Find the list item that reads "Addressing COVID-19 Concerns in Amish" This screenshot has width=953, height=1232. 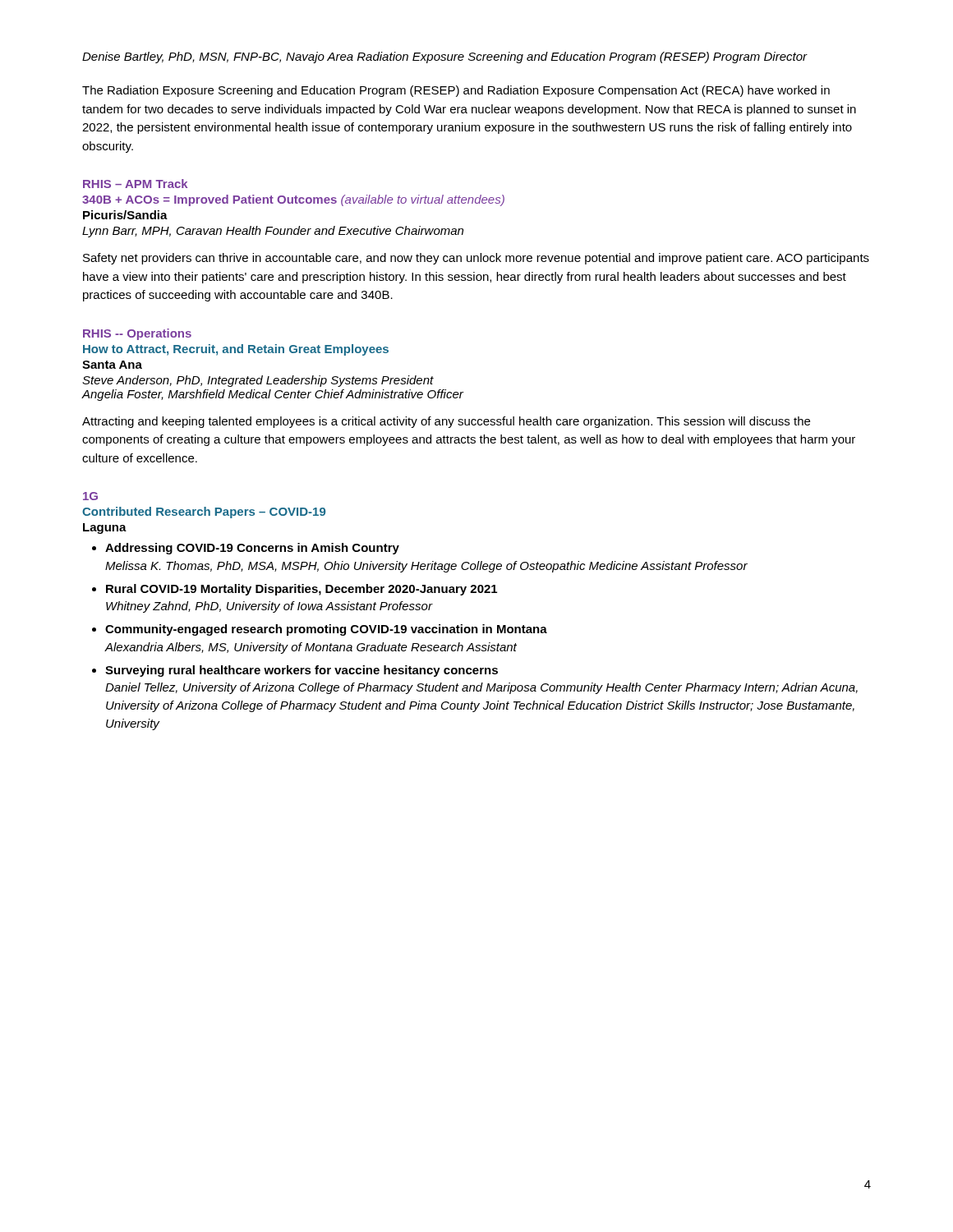pyautogui.click(x=426, y=556)
